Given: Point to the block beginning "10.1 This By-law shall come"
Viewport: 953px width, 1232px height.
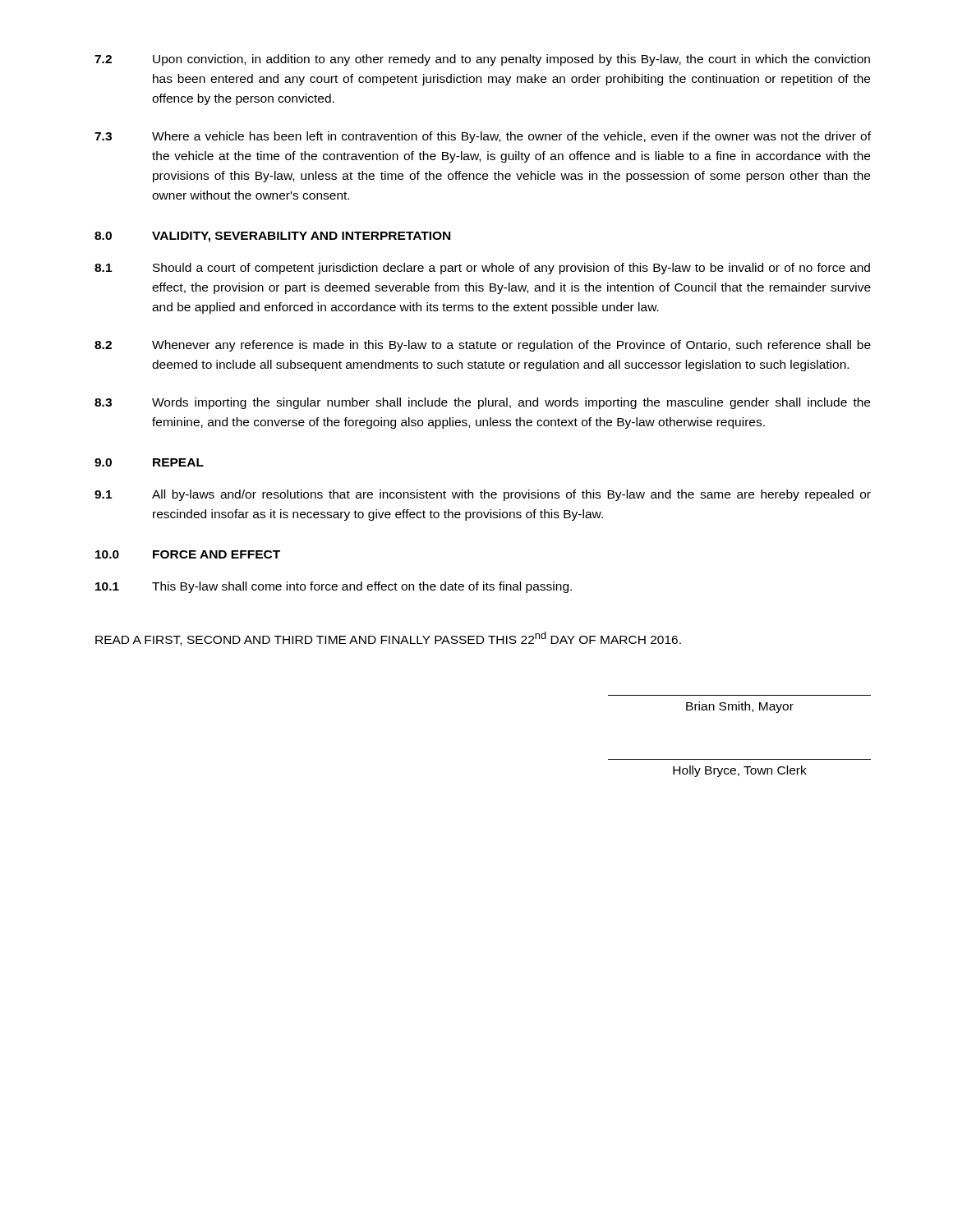Looking at the screenshot, I should tap(483, 587).
